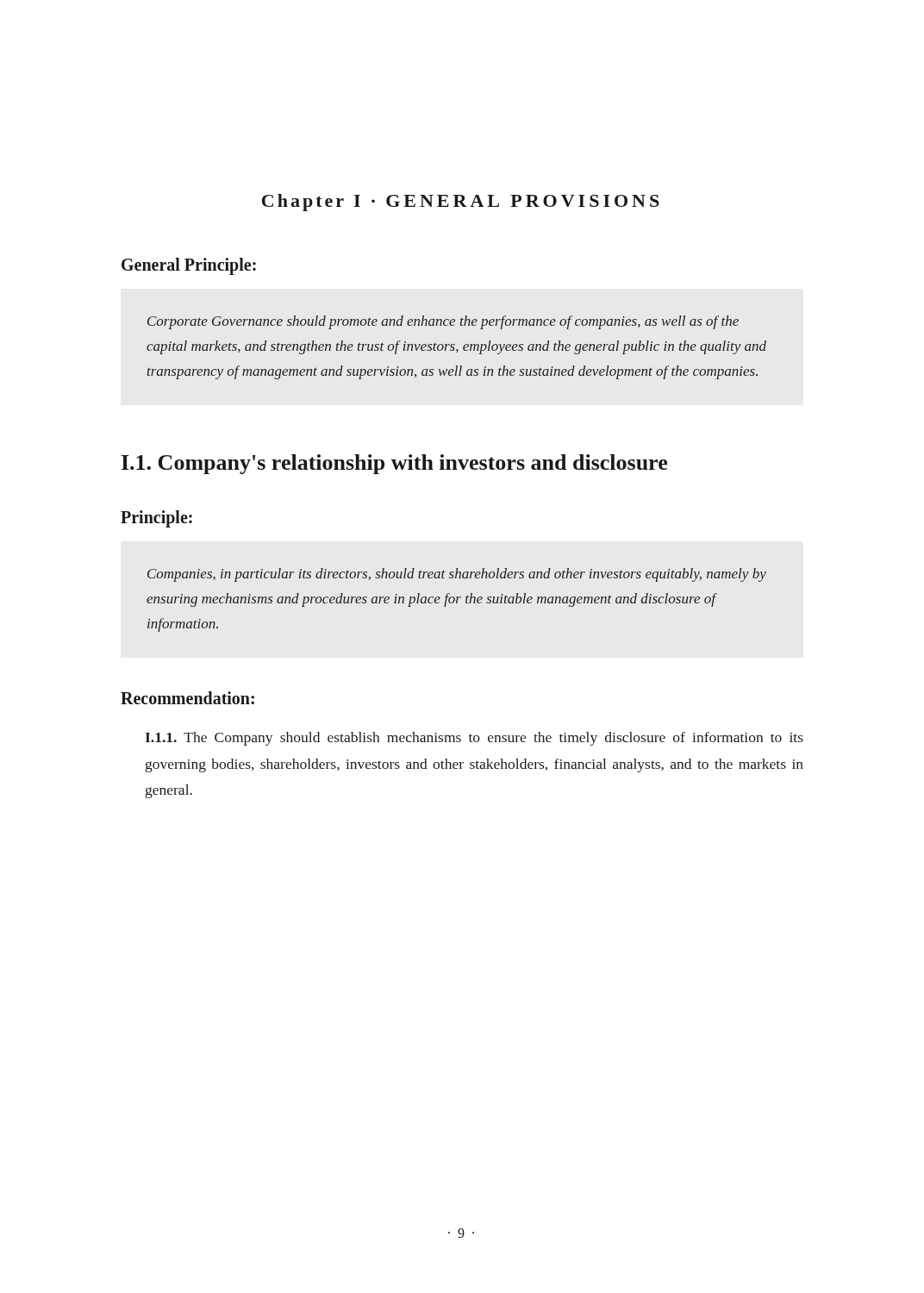Screen dimensions: 1293x924
Task: Navigate to the text starting "I.1.1. The Company should establish"
Action: 474,764
